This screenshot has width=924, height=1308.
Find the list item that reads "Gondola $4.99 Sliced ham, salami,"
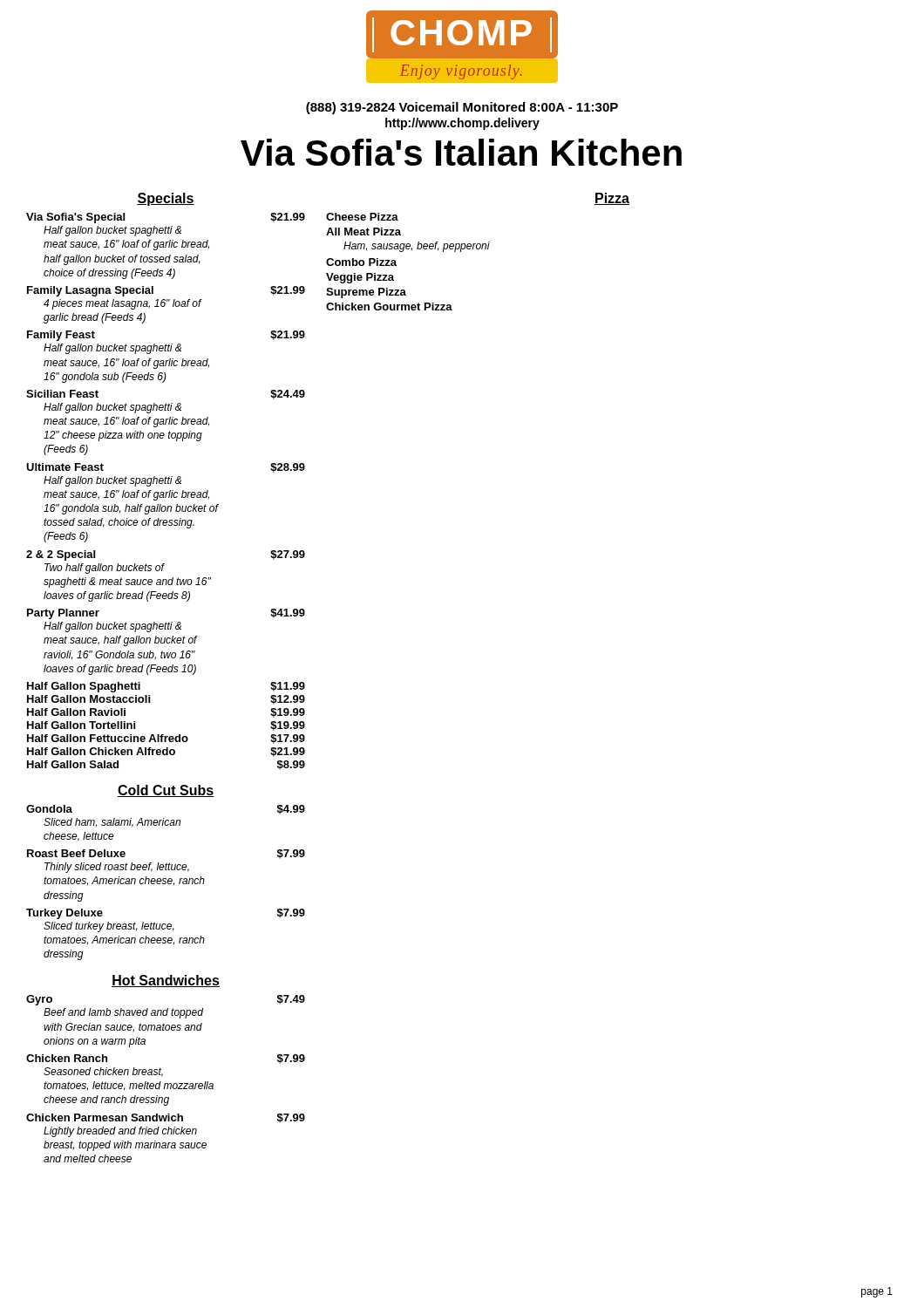click(x=166, y=823)
